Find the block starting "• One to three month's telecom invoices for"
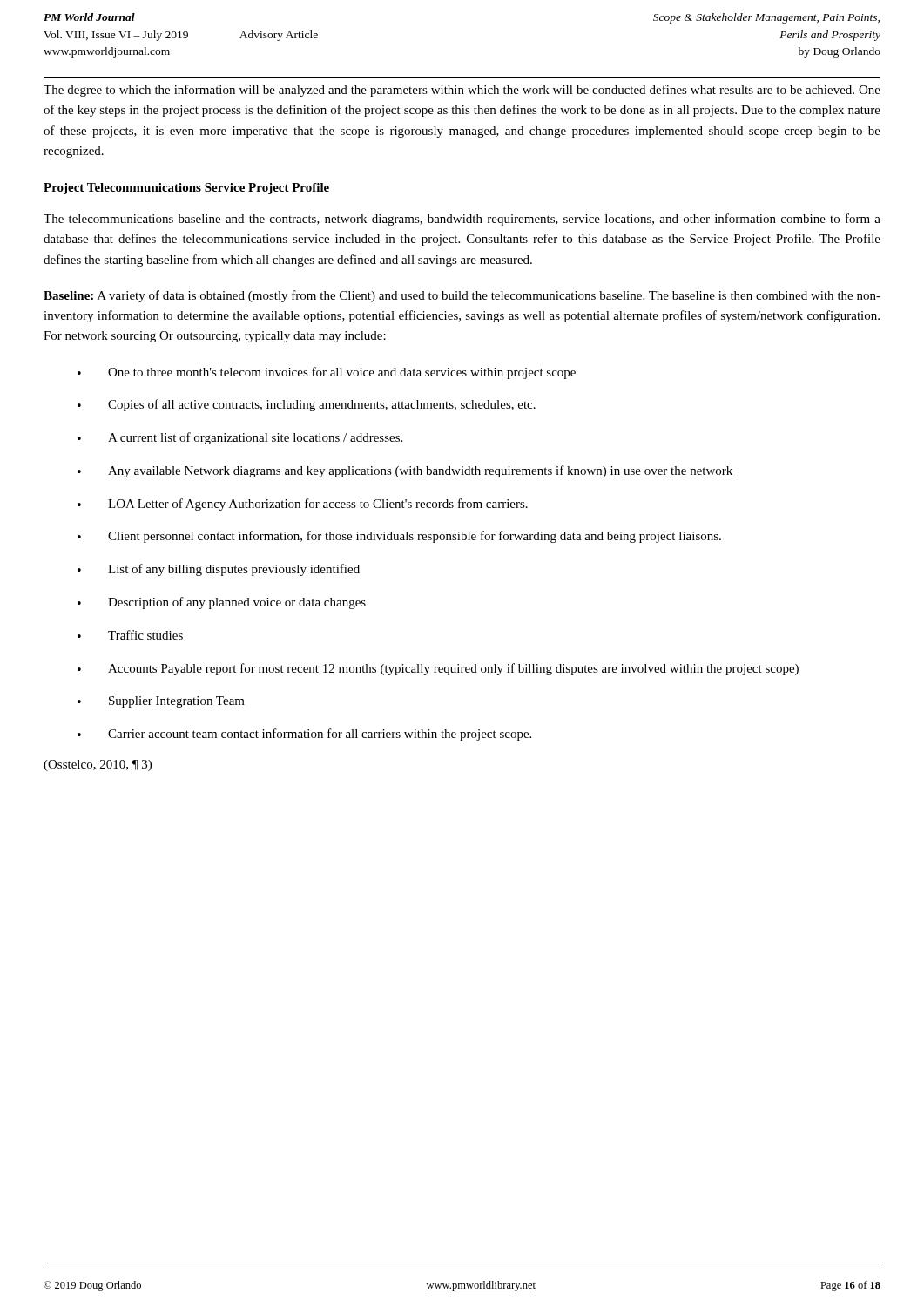Screen dimensions: 1307x924 [x=462, y=373]
